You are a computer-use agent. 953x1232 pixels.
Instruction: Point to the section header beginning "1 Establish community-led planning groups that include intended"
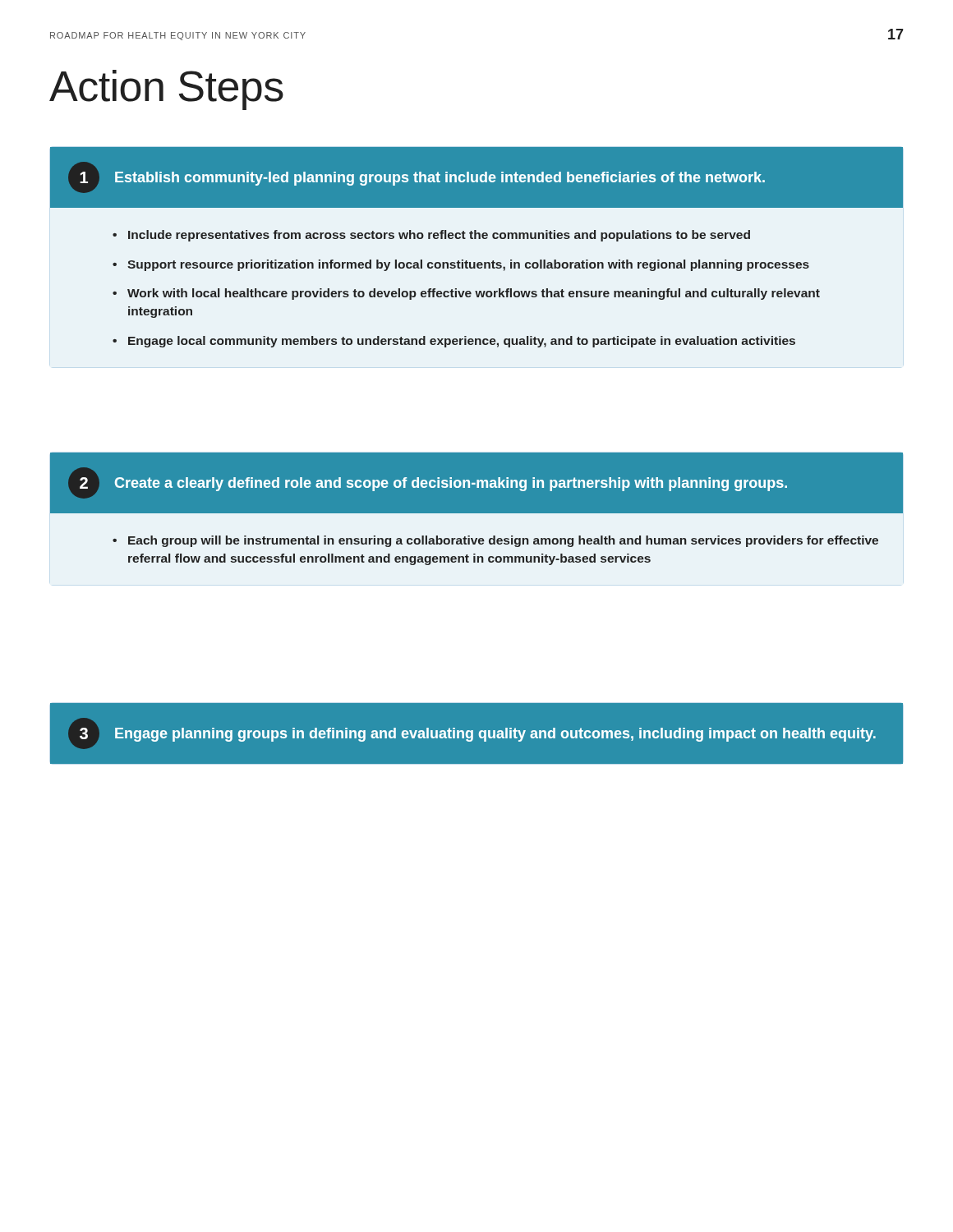click(x=417, y=177)
